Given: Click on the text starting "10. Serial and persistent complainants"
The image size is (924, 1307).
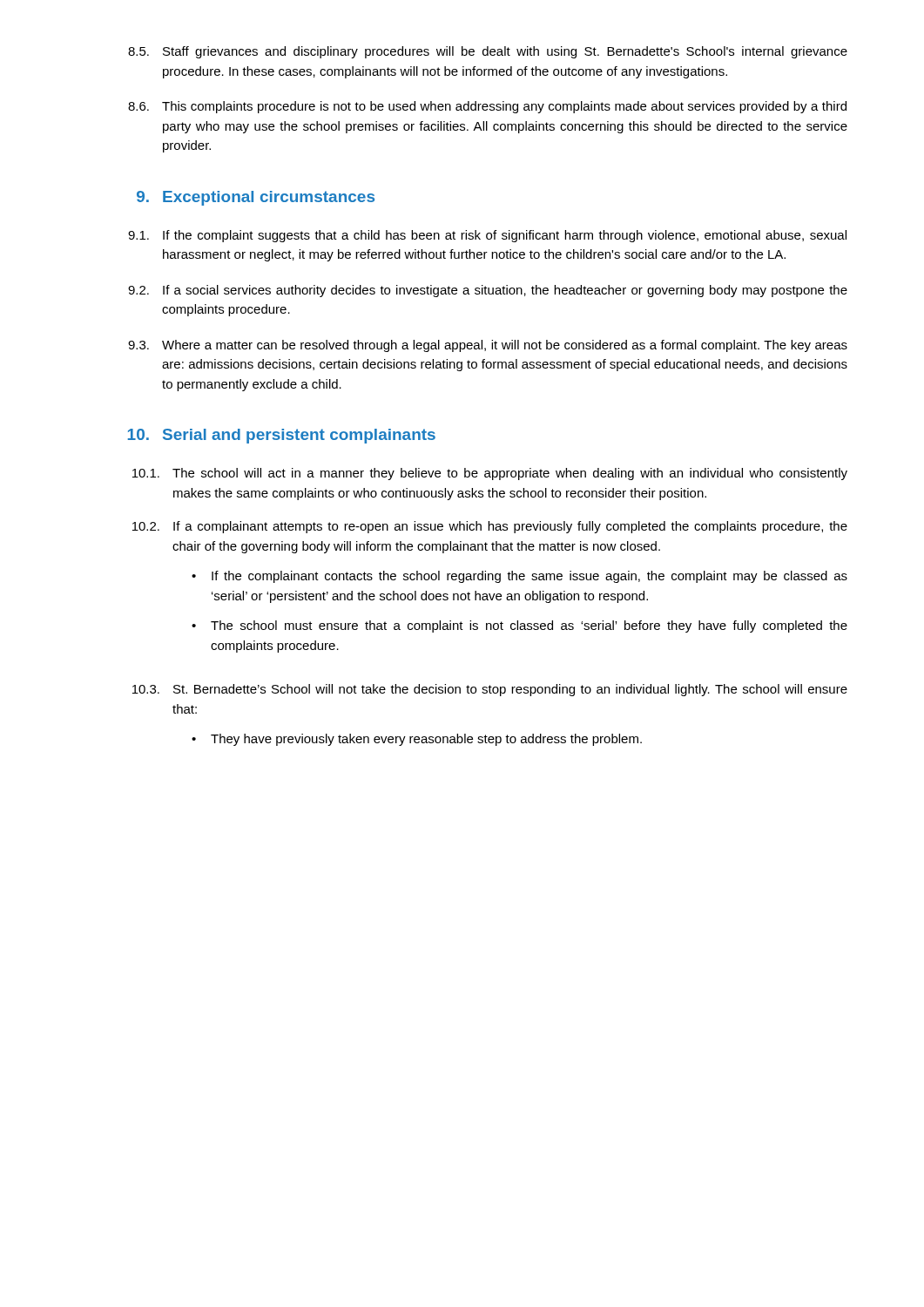Looking at the screenshot, I should (270, 435).
